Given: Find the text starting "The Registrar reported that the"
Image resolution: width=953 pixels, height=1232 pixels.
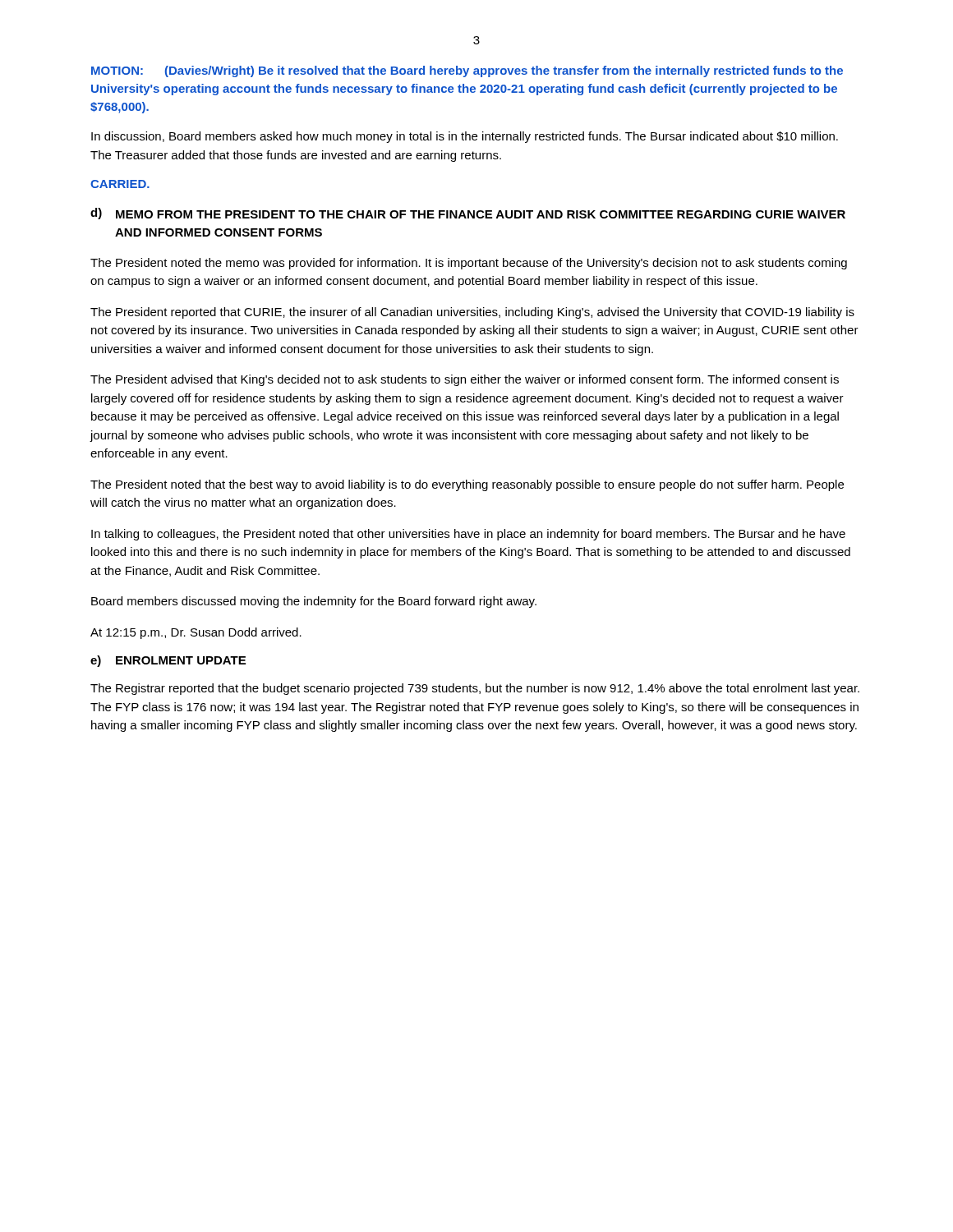Looking at the screenshot, I should click(476, 707).
